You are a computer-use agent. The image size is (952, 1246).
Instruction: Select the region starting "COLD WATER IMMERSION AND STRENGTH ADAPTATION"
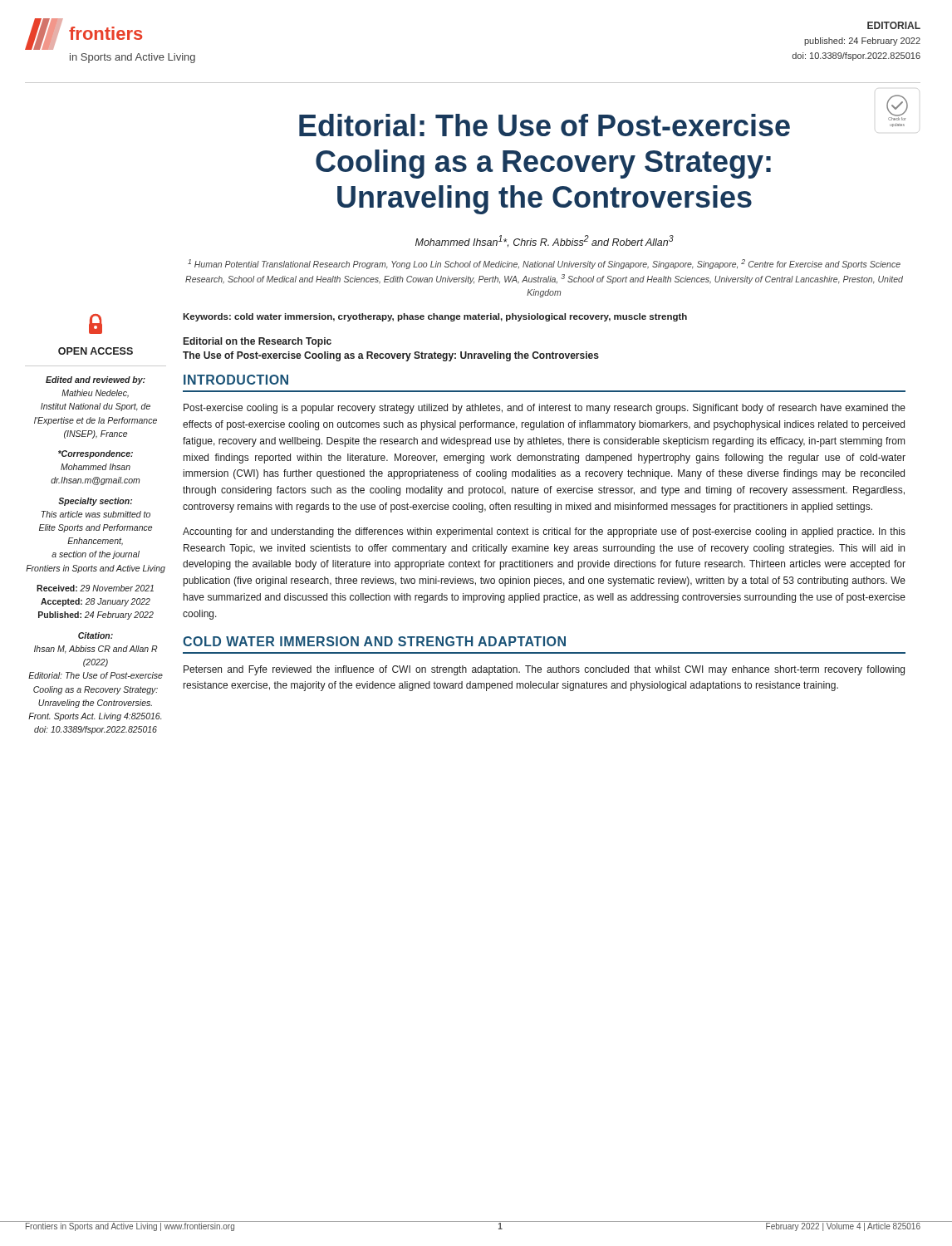pyautogui.click(x=375, y=641)
